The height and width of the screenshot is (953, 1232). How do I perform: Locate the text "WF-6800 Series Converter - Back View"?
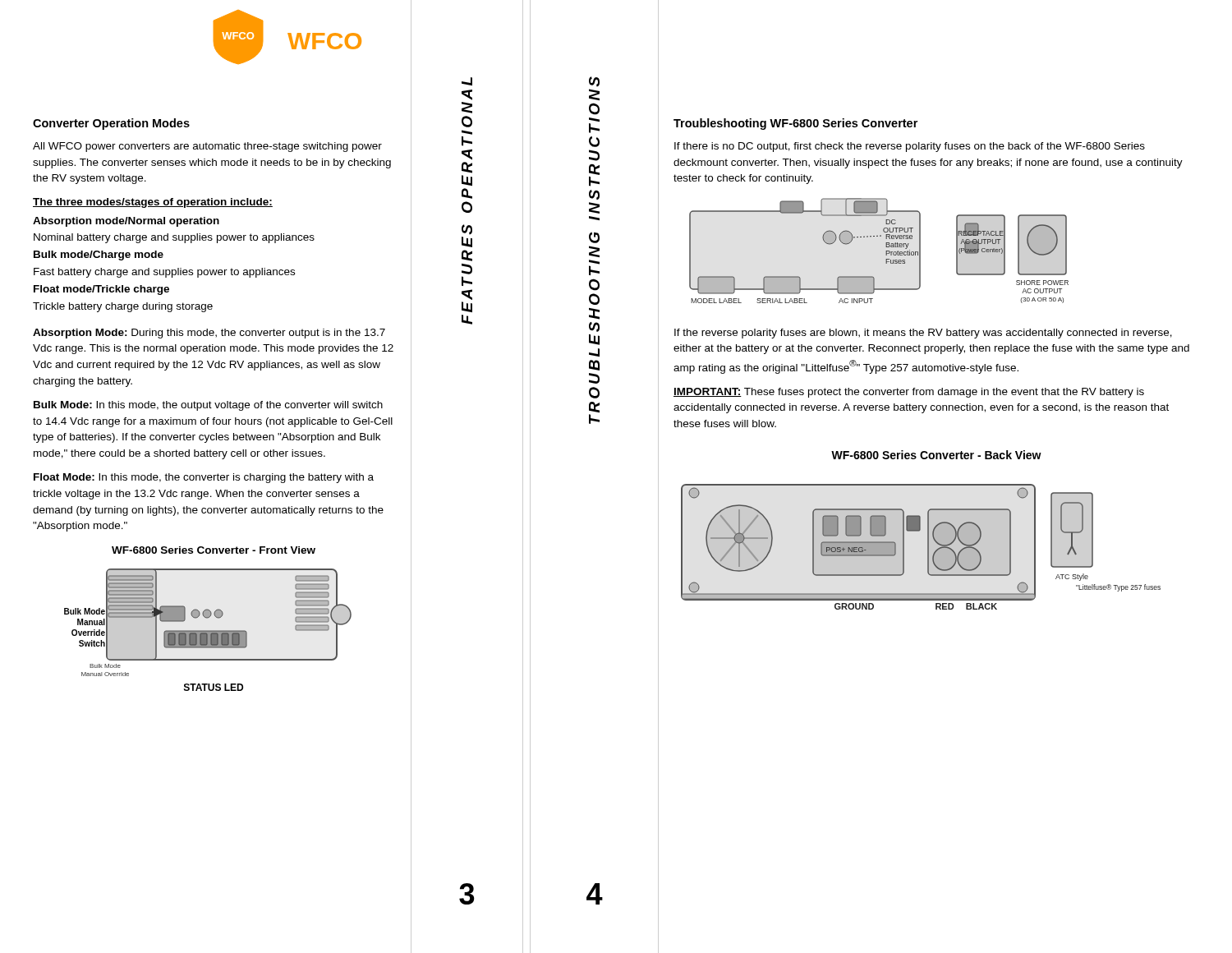coord(936,455)
